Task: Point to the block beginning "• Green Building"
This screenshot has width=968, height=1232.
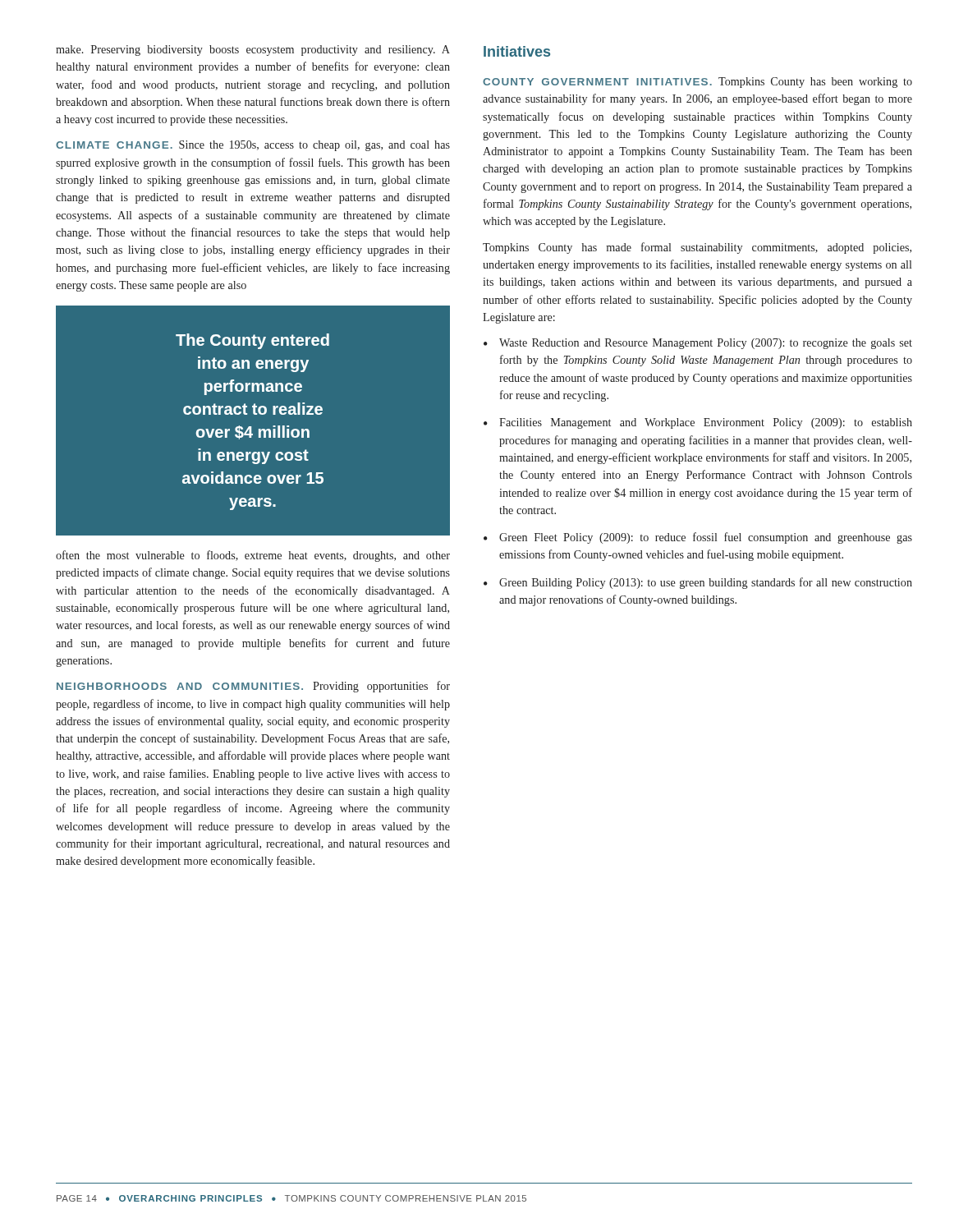Action: [697, 591]
